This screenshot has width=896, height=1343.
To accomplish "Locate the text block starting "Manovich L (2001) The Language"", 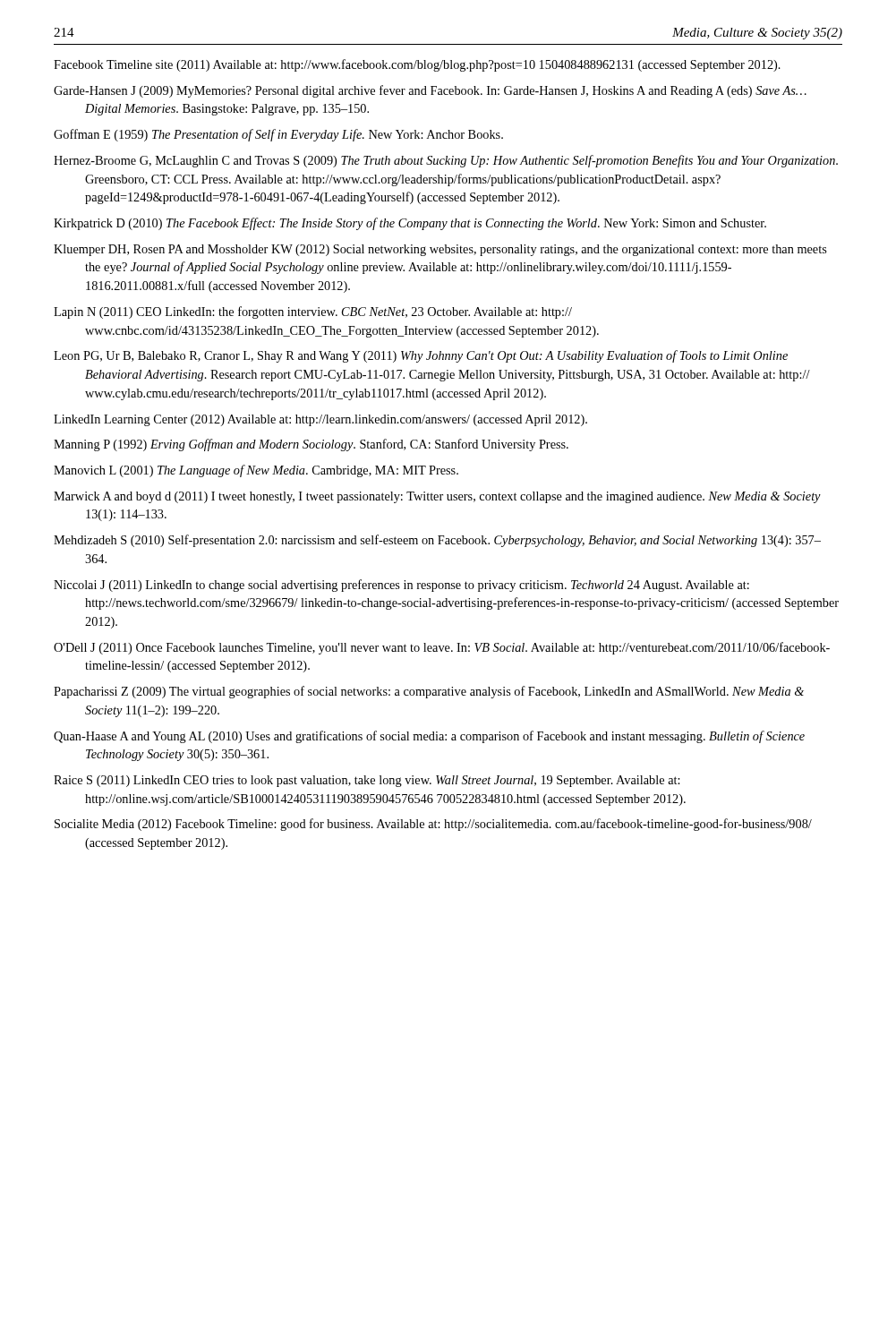I will 256,470.
